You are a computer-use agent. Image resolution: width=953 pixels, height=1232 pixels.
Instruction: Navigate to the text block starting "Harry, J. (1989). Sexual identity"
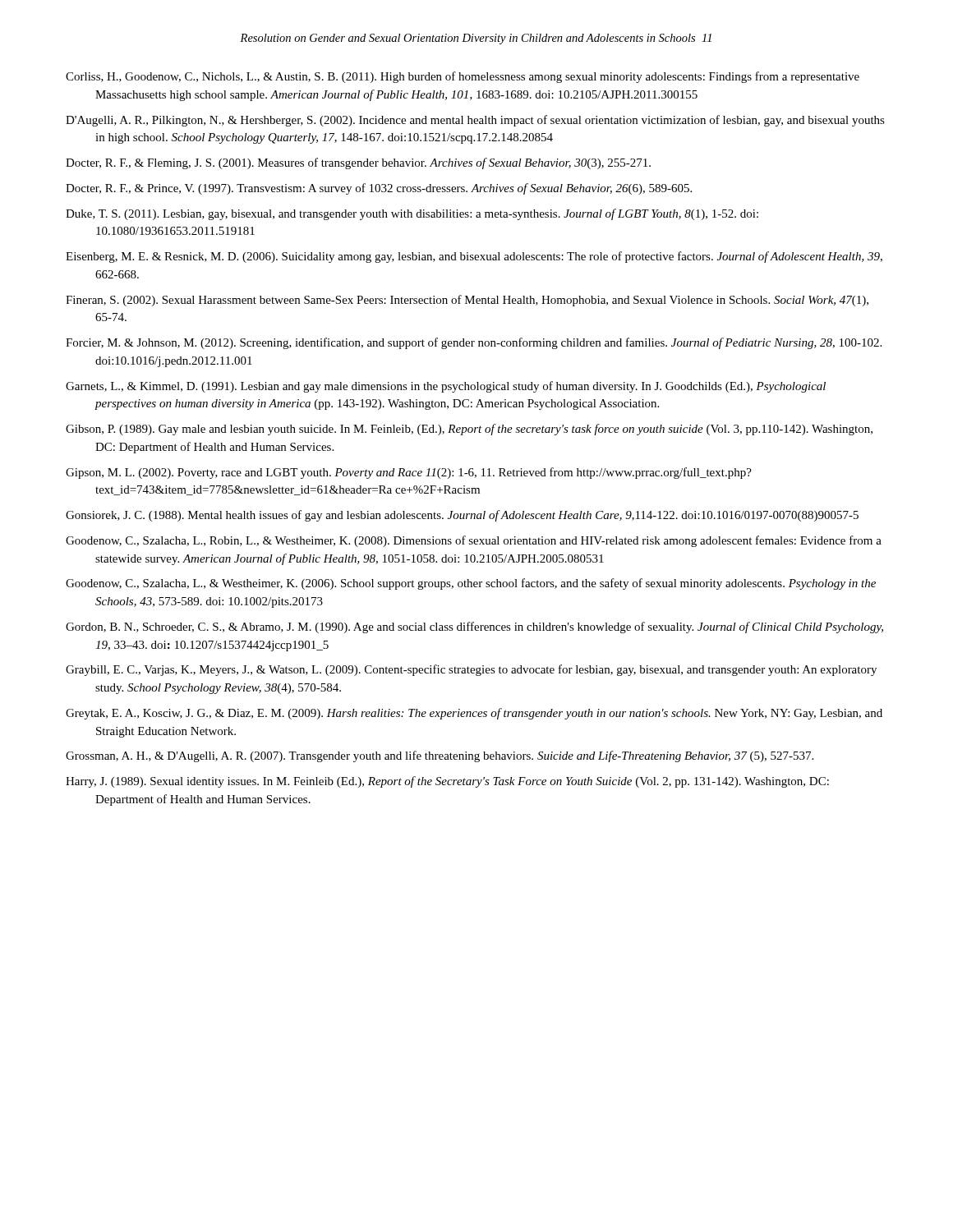(x=448, y=790)
